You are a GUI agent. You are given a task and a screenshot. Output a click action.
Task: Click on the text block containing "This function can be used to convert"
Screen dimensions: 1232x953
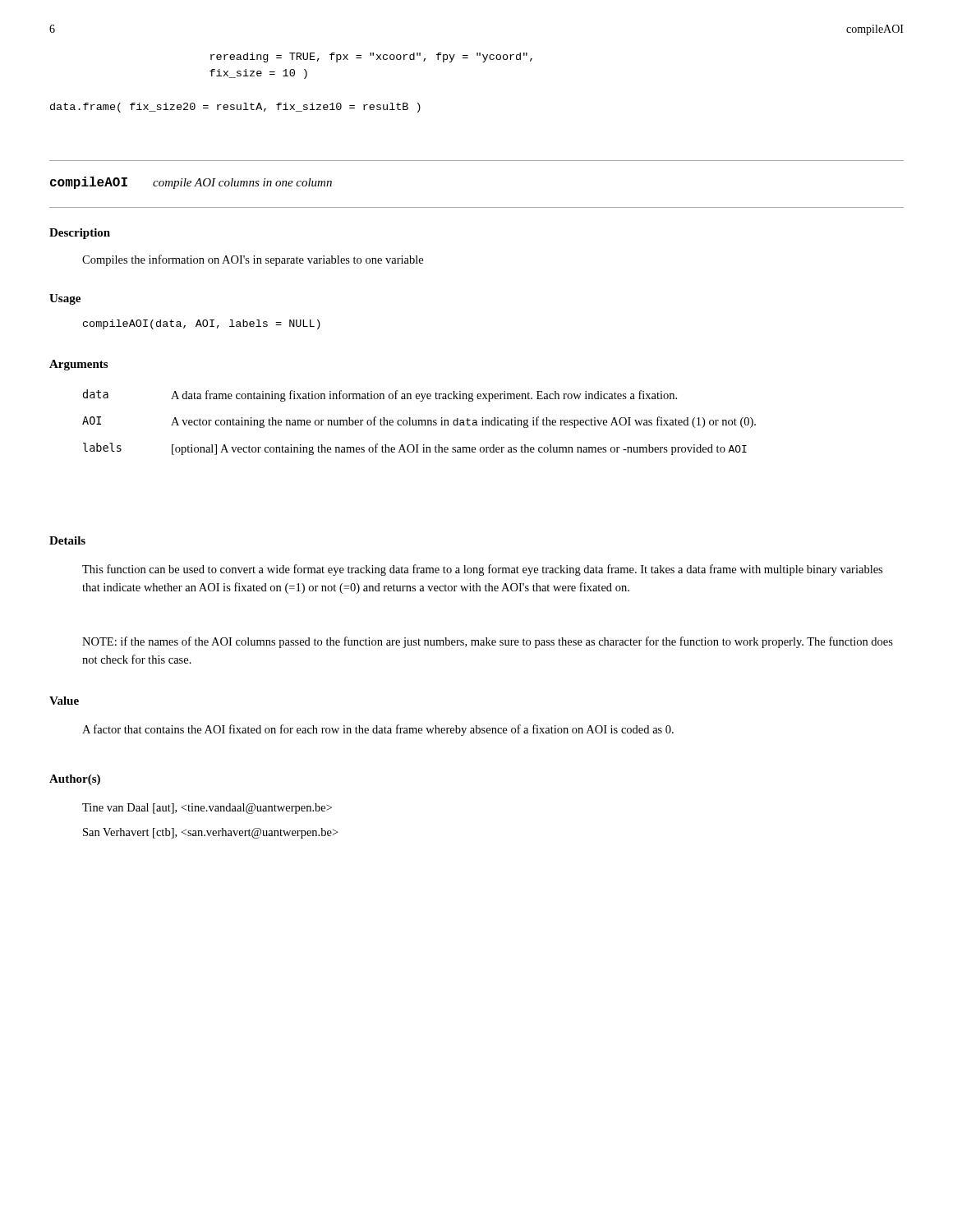pos(483,578)
